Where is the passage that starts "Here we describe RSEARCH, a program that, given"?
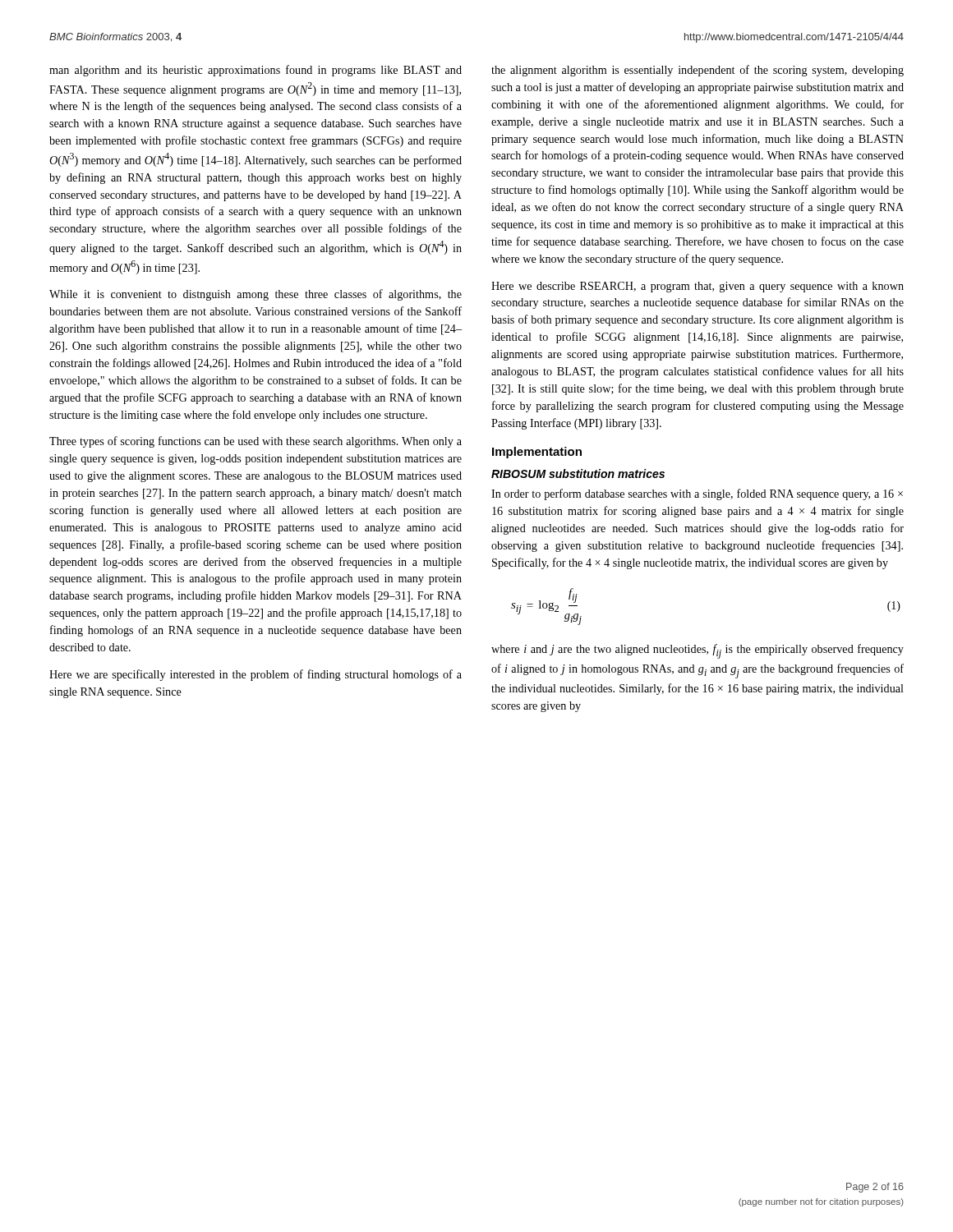 pyautogui.click(x=698, y=354)
